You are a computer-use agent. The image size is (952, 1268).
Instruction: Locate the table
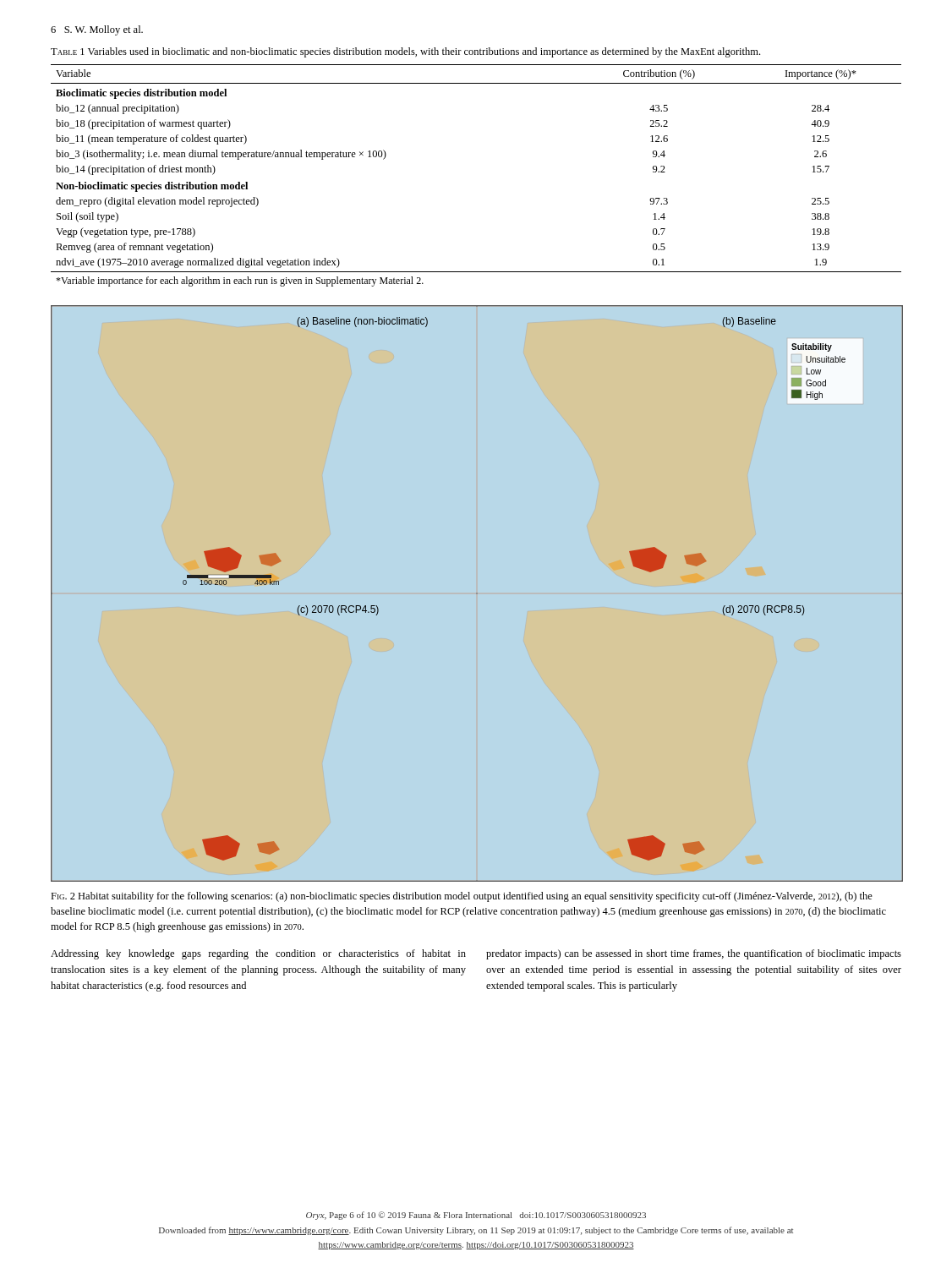pyautogui.click(x=476, y=177)
